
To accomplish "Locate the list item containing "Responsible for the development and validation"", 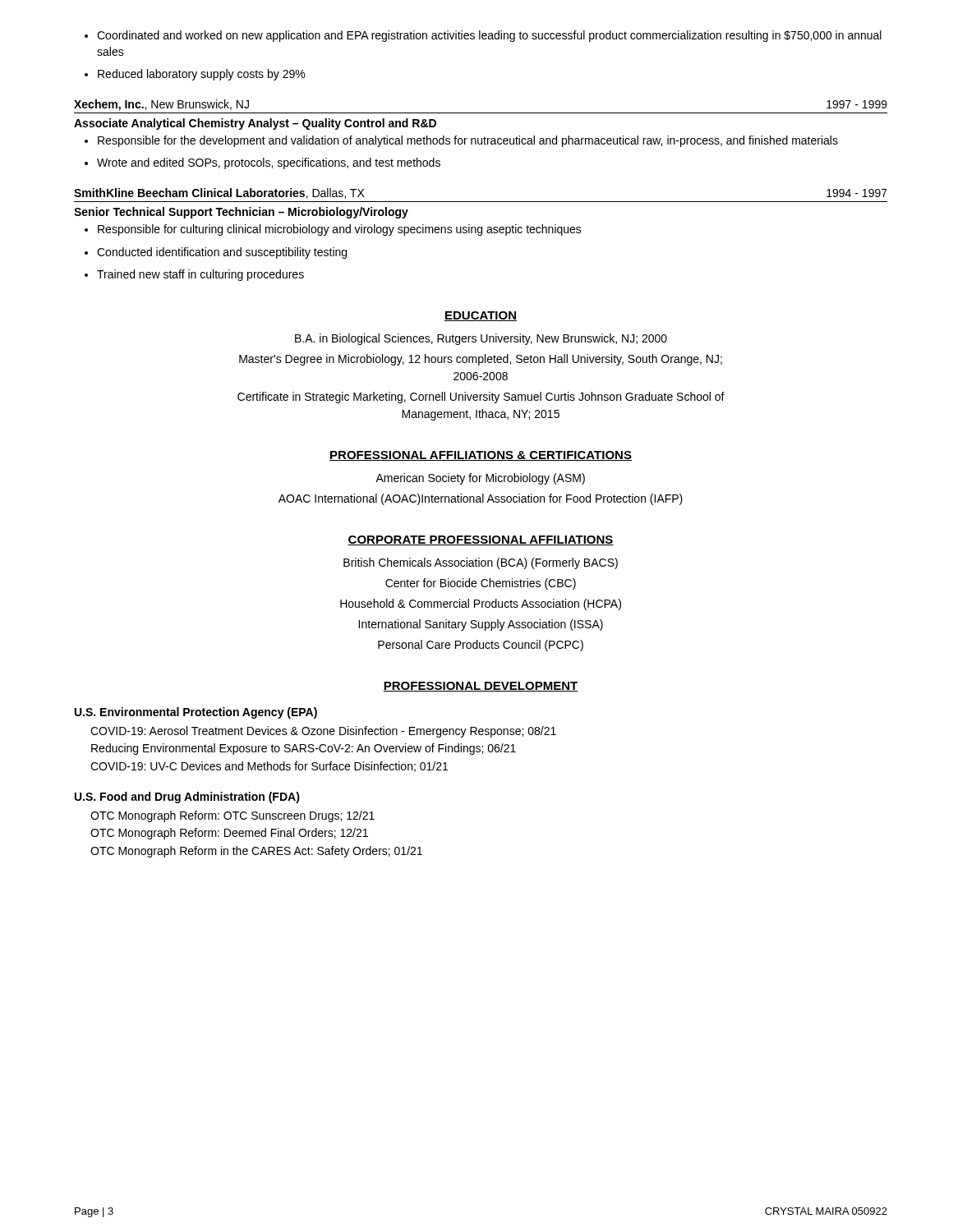I will tap(481, 141).
